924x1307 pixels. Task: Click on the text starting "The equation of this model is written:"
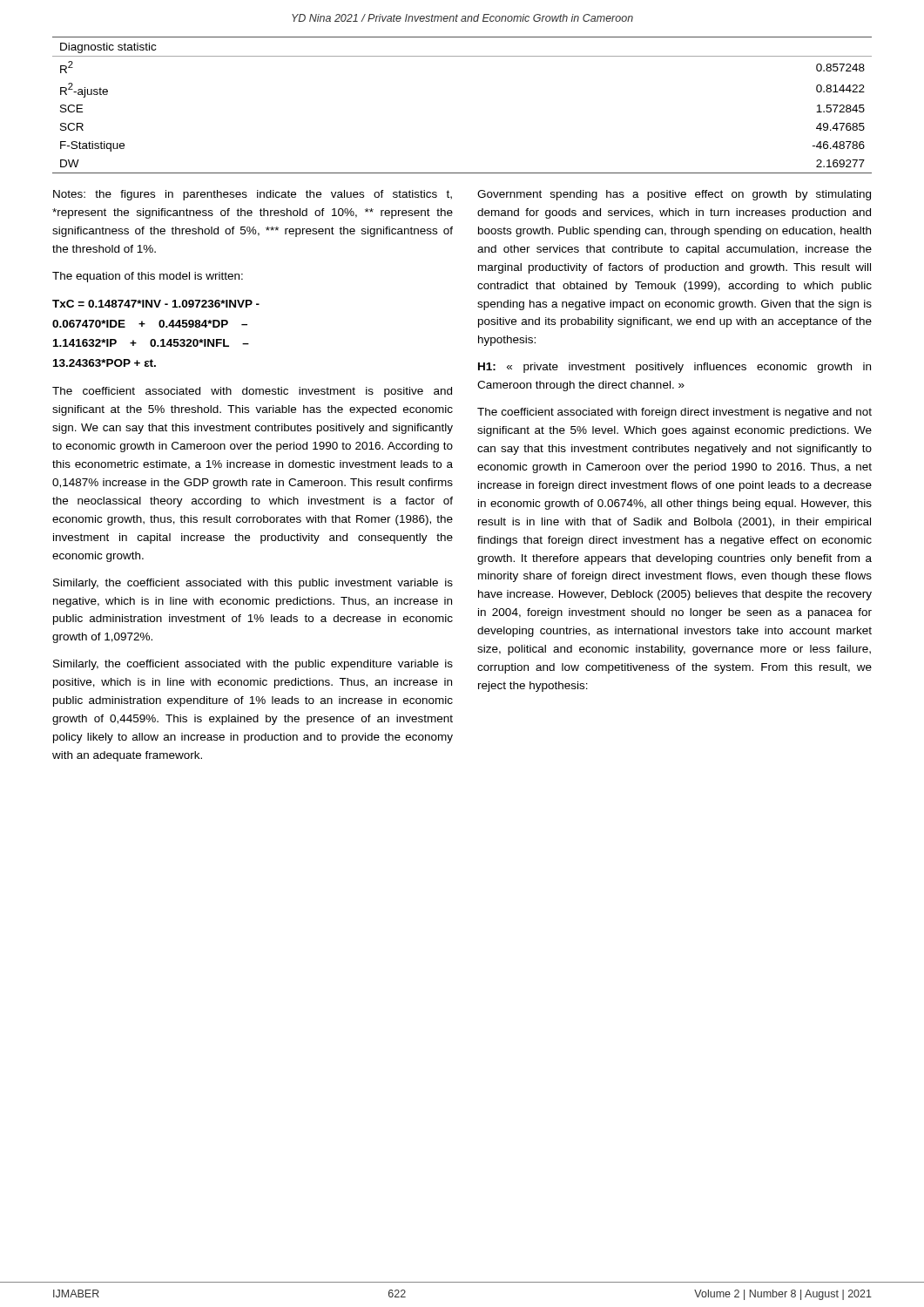[x=148, y=276]
